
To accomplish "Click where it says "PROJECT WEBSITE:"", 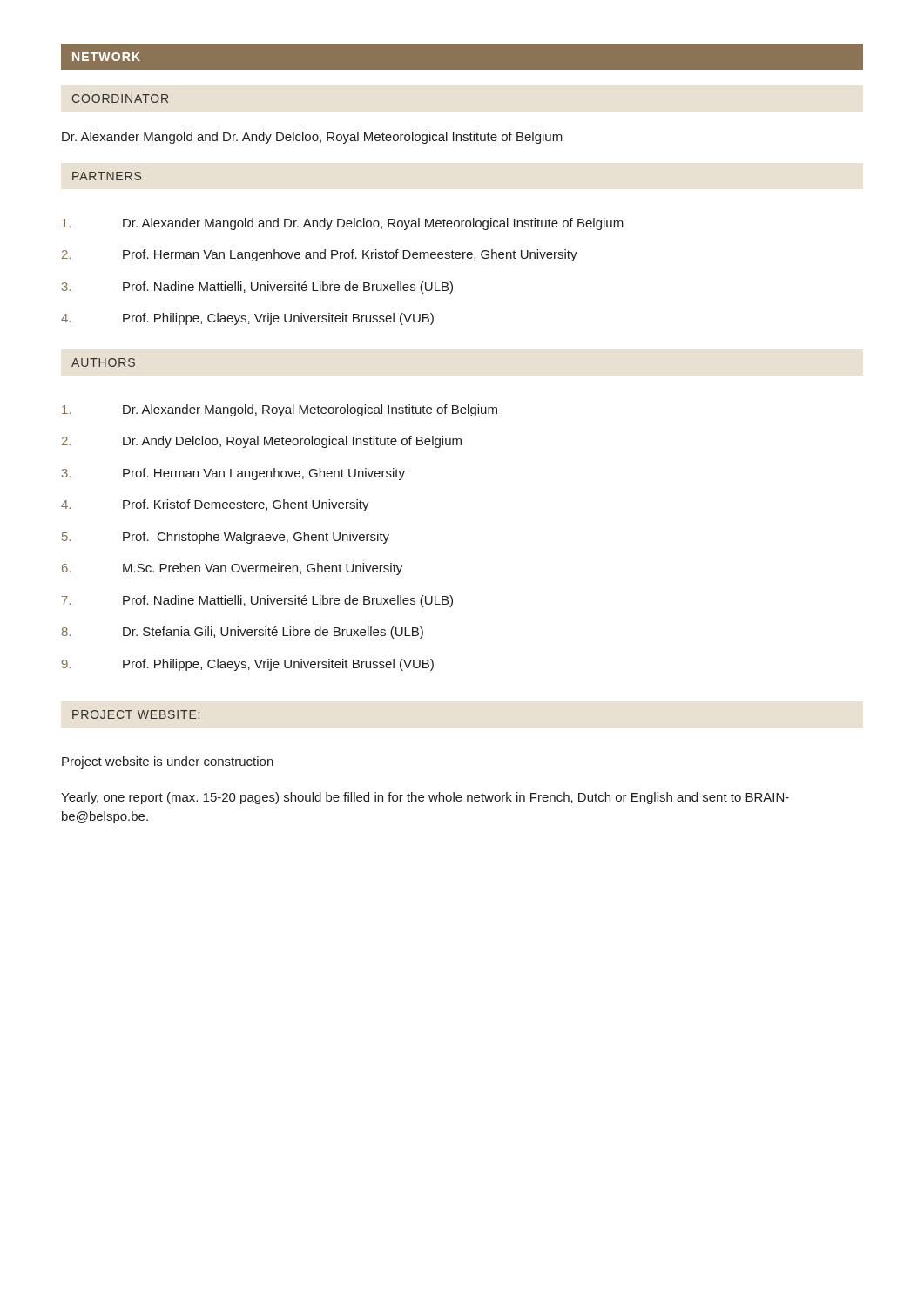I will [x=136, y=714].
